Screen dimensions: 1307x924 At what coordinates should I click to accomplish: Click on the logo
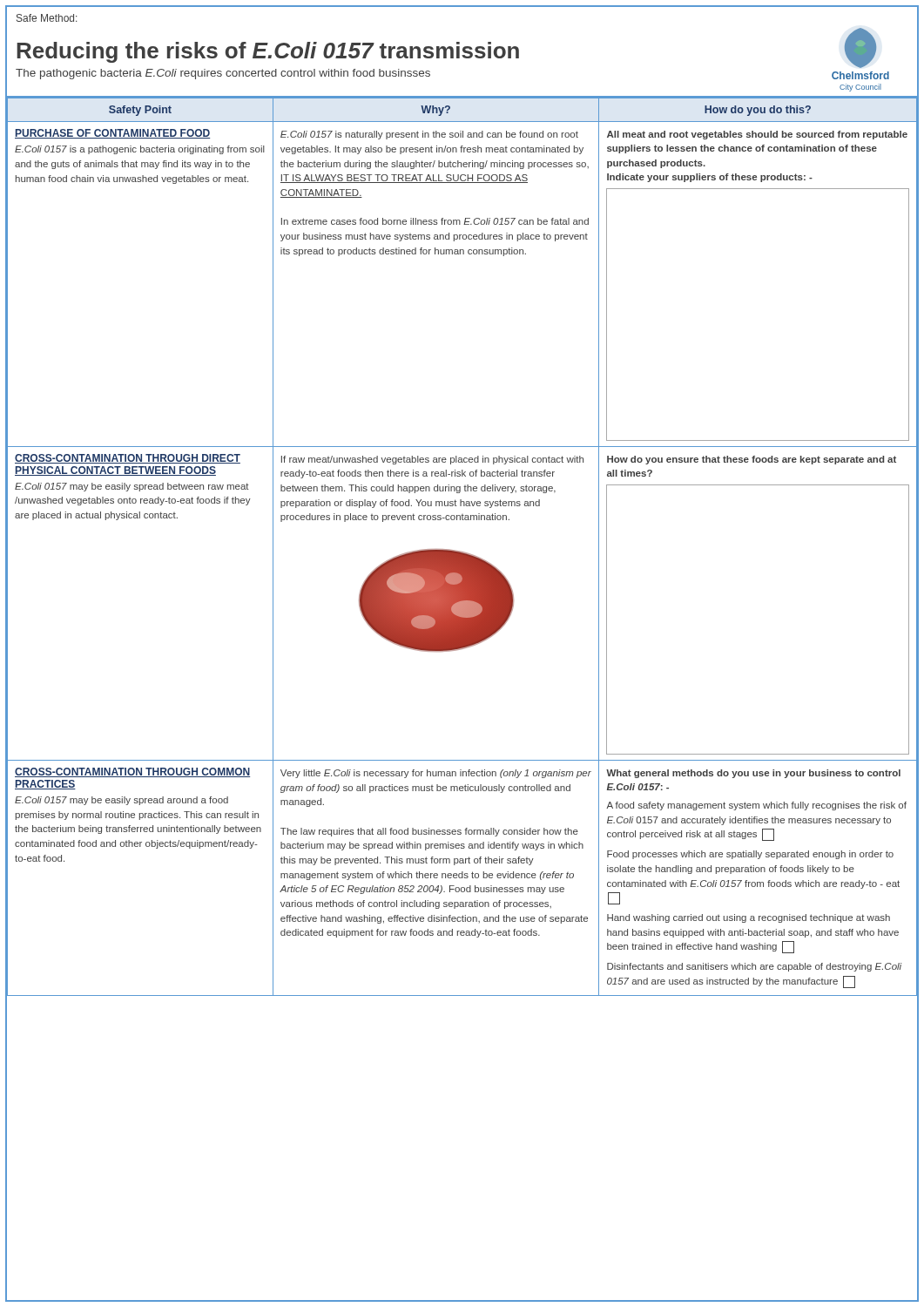[x=860, y=59]
